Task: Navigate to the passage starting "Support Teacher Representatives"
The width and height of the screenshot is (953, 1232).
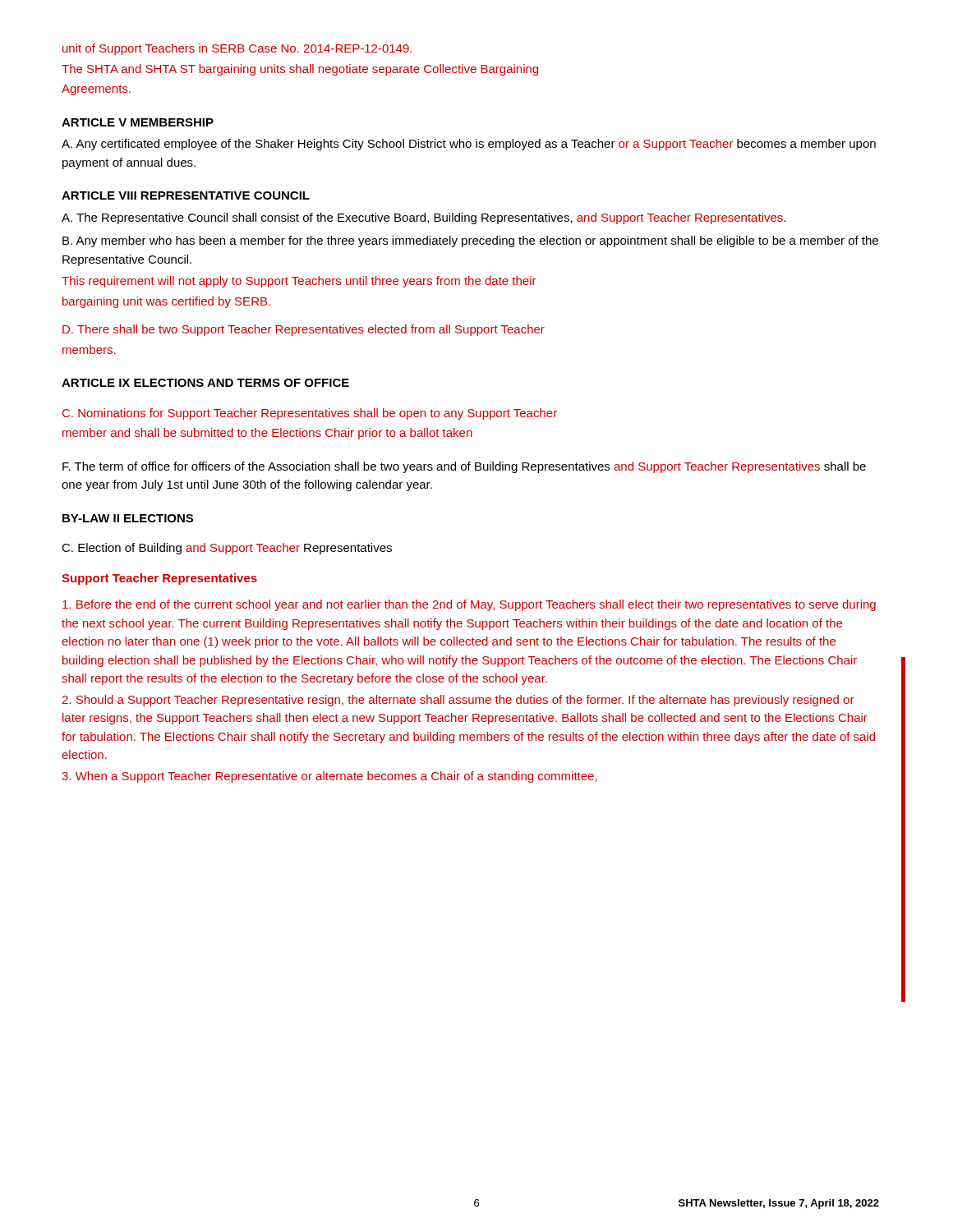Action: [159, 579]
